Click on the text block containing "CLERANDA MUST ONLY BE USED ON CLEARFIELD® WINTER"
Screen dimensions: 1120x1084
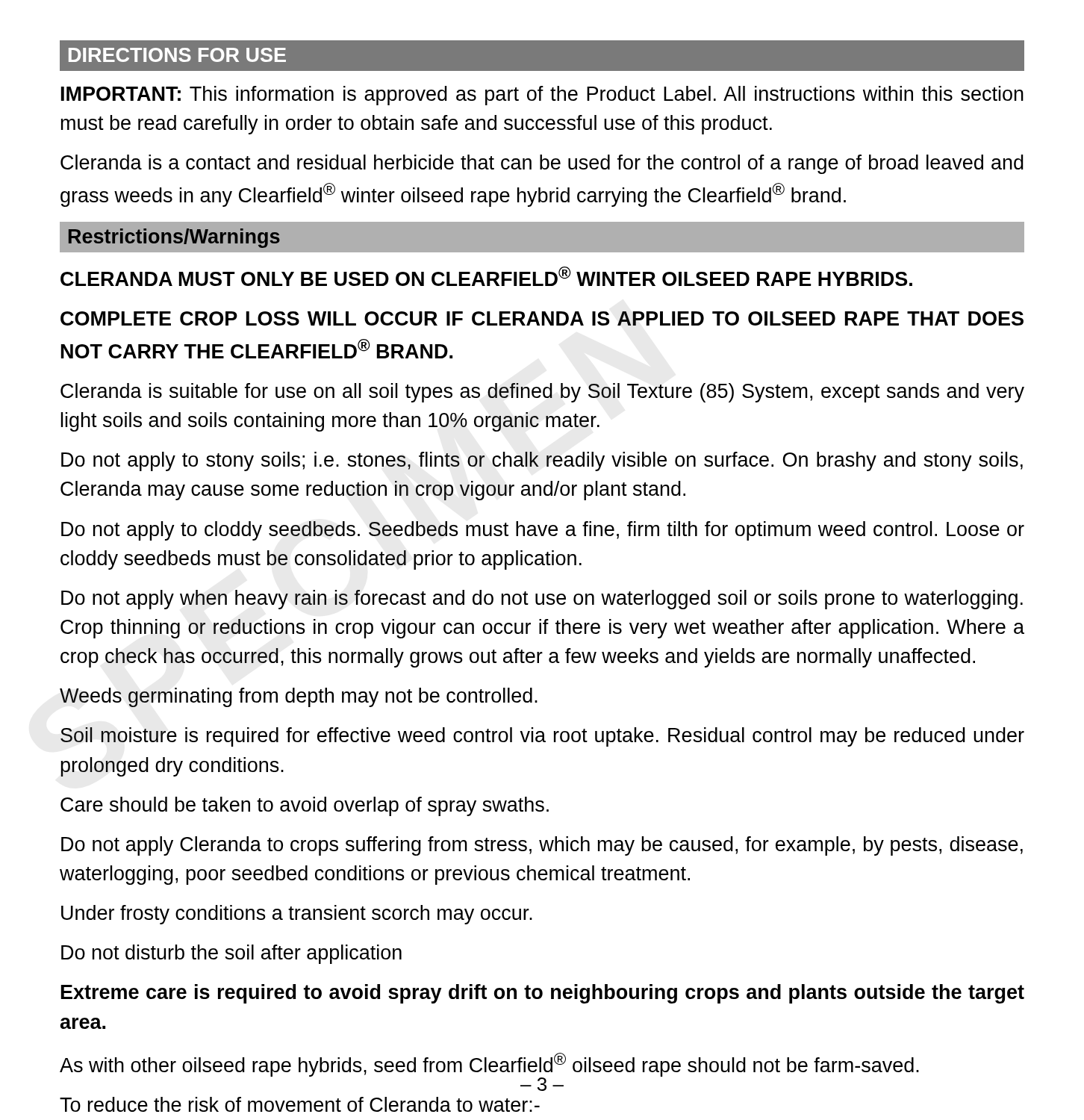coord(542,277)
